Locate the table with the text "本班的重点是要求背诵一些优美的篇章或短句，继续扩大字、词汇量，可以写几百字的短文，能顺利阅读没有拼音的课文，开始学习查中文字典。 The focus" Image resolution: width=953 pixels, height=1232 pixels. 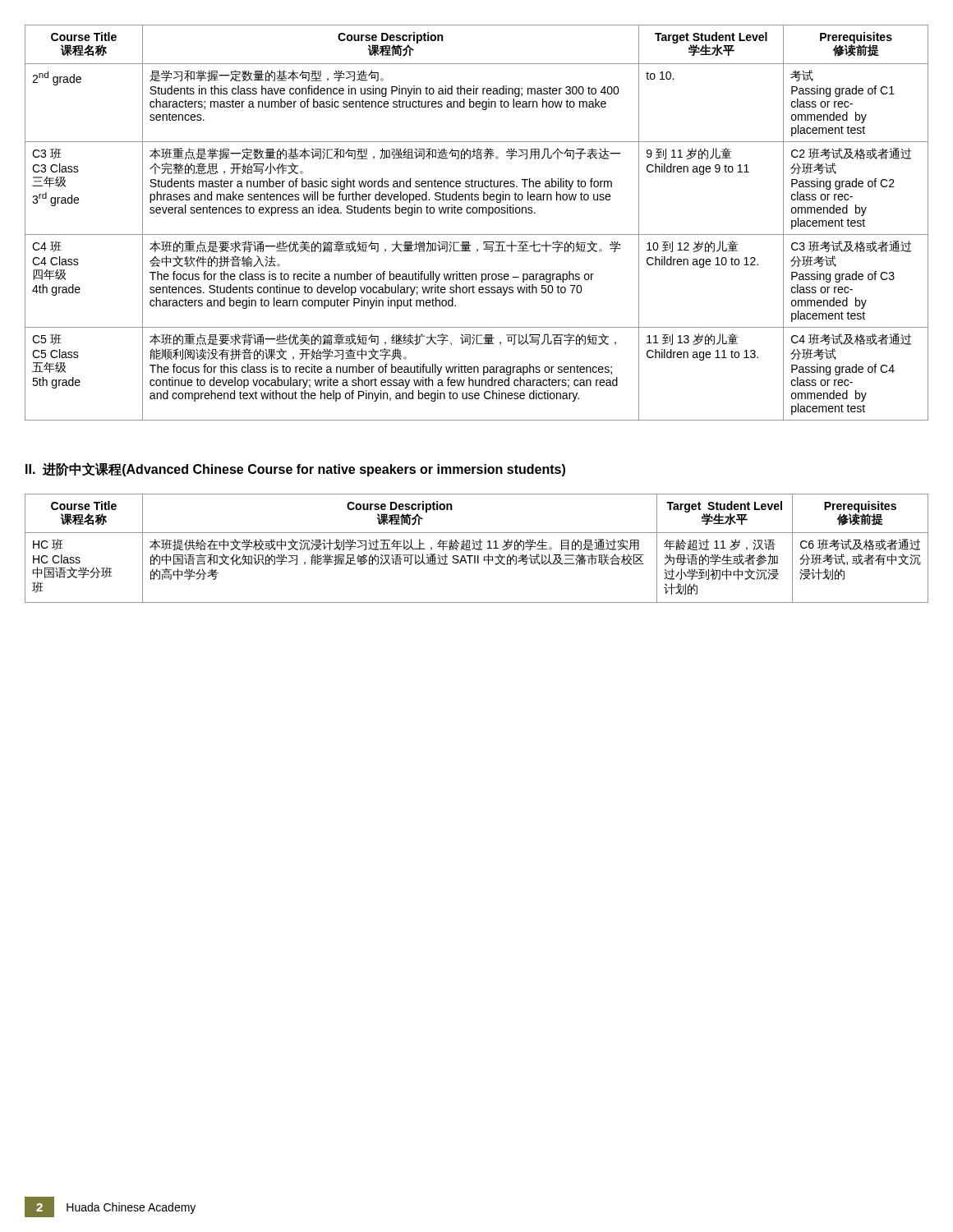476,223
